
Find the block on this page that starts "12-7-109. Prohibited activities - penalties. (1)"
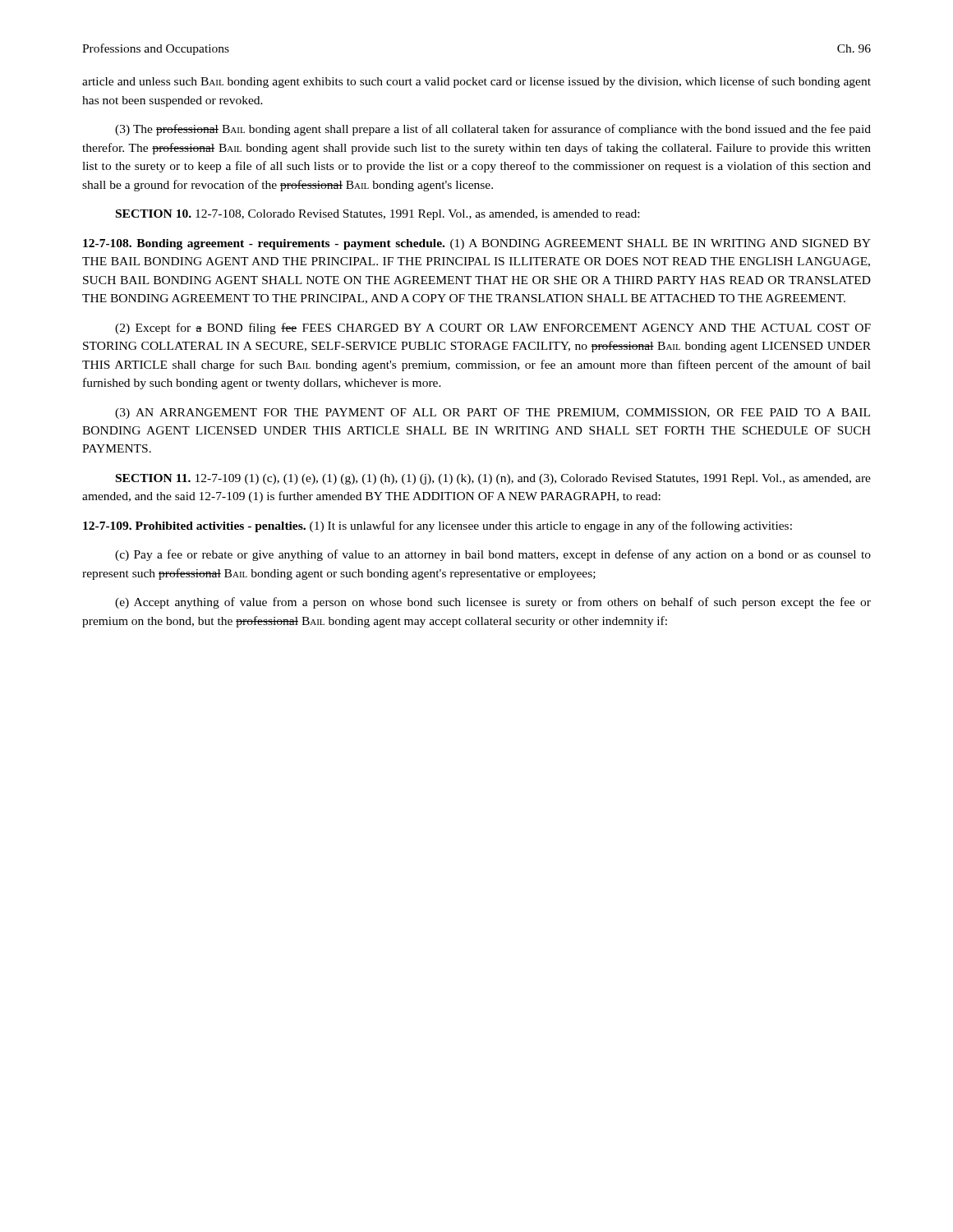point(437,525)
